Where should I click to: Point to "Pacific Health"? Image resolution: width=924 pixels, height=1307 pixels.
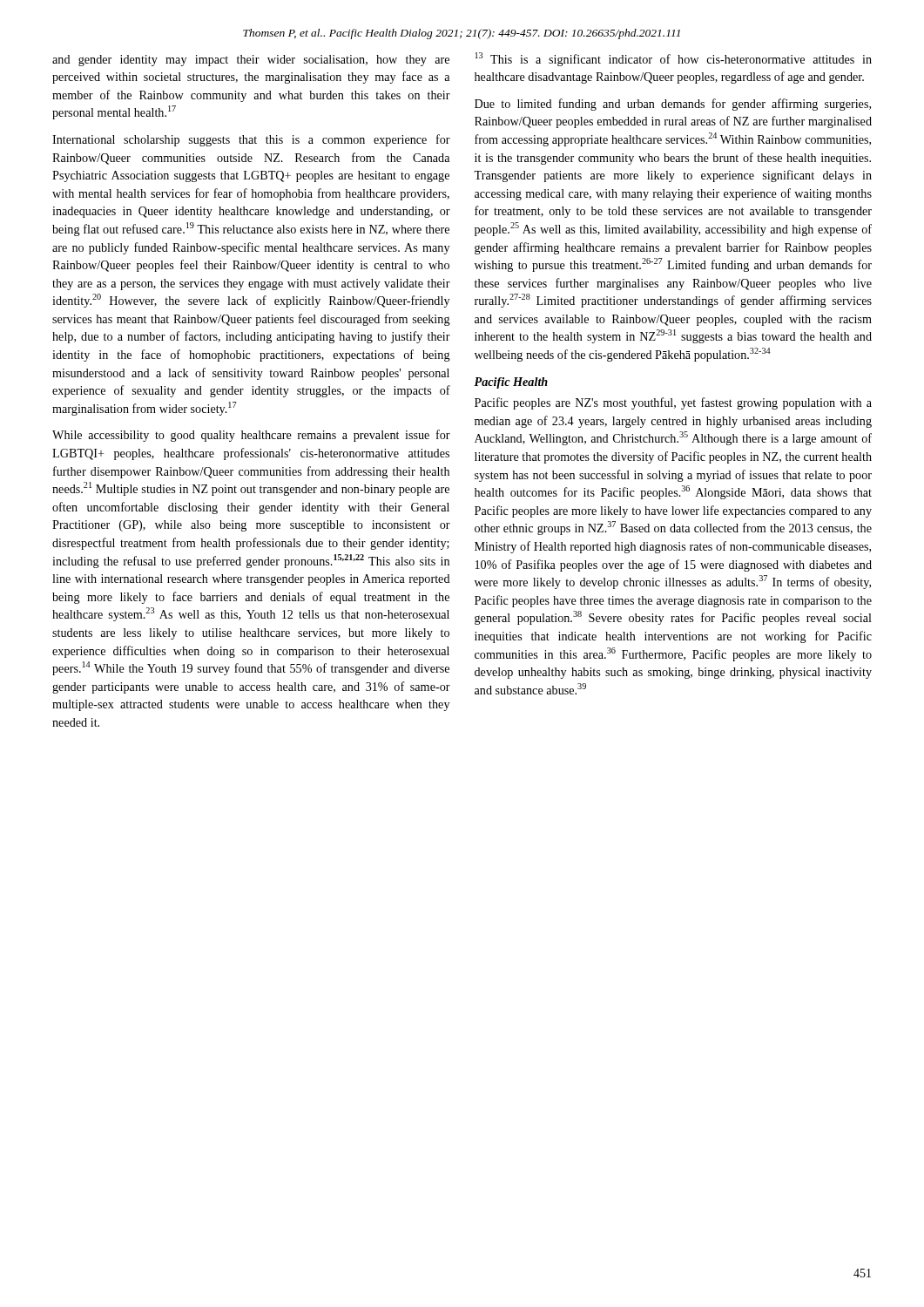coord(511,381)
